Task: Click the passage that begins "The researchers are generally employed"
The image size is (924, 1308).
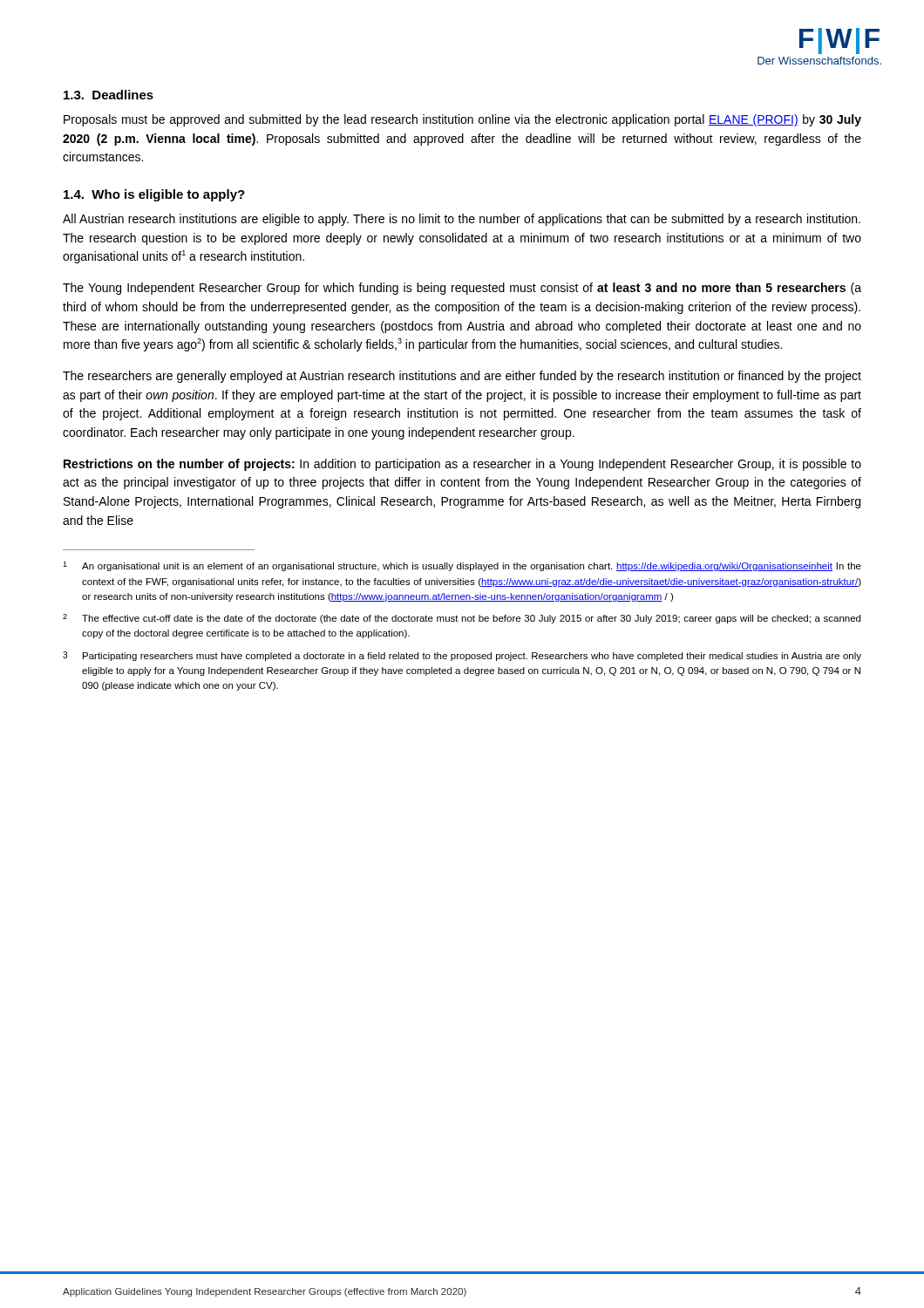Action: pyautogui.click(x=462, y=405)
